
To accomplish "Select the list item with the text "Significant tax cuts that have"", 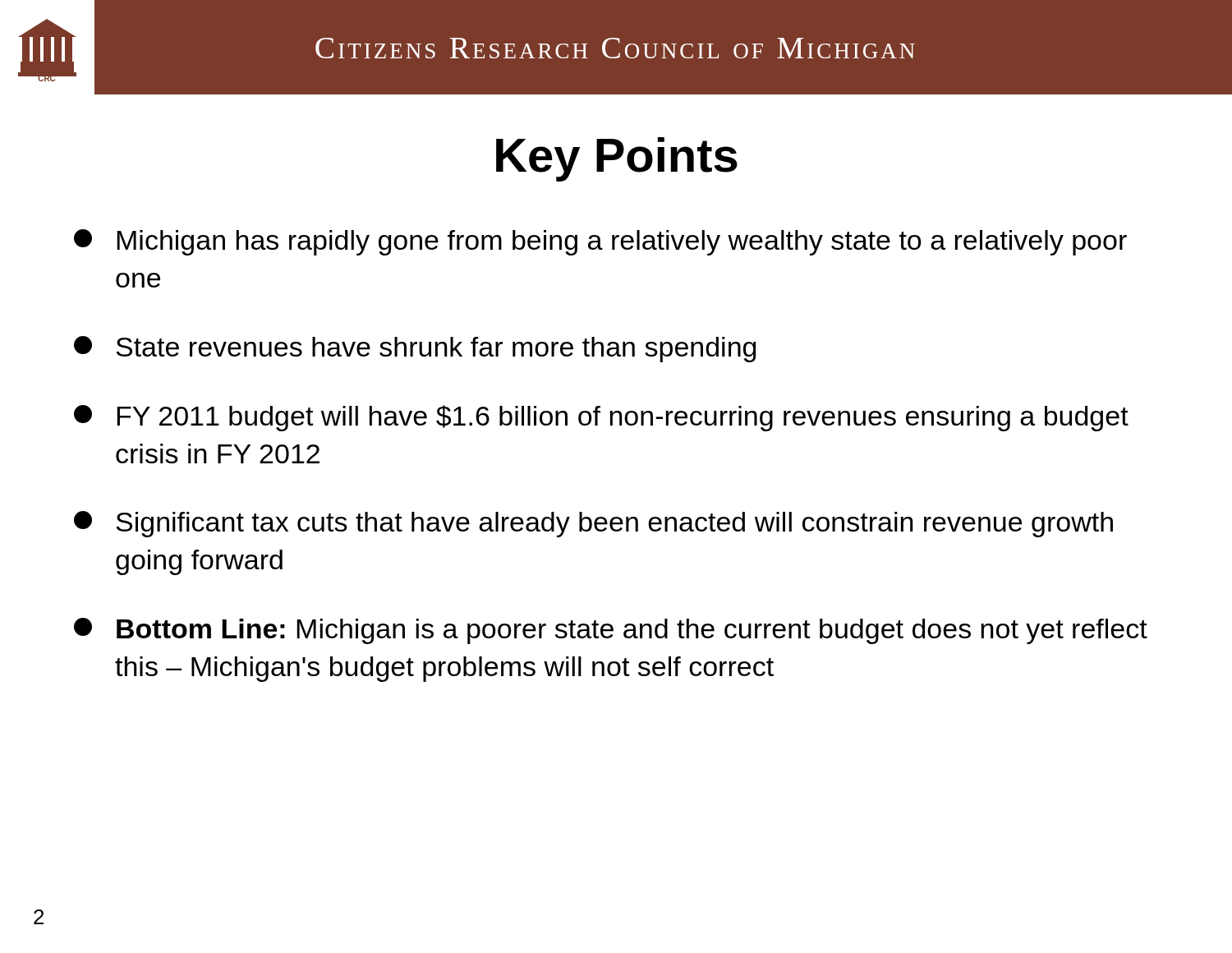I will pos(616,542).
